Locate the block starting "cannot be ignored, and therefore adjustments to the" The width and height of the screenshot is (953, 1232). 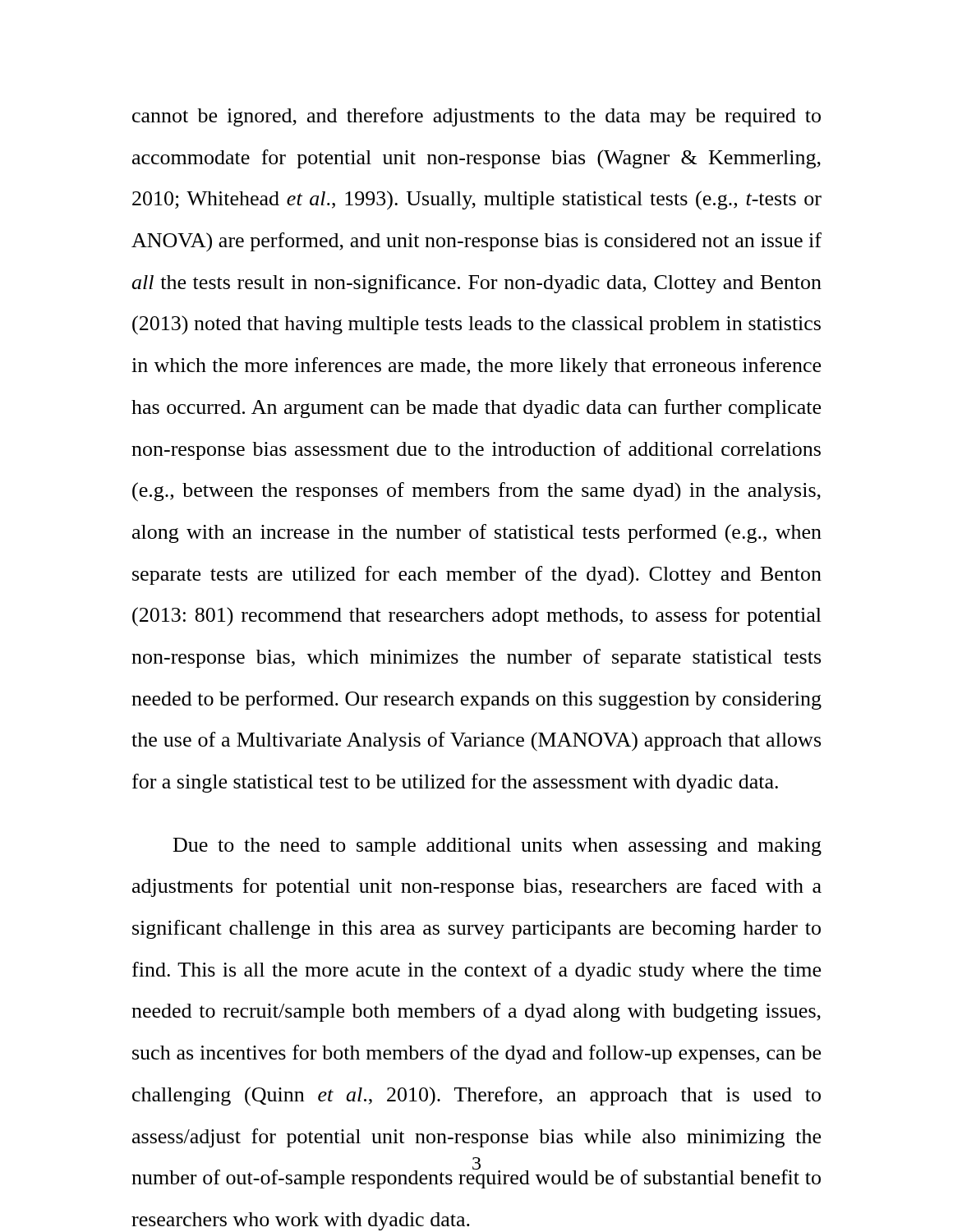click(x=476, y=449)
